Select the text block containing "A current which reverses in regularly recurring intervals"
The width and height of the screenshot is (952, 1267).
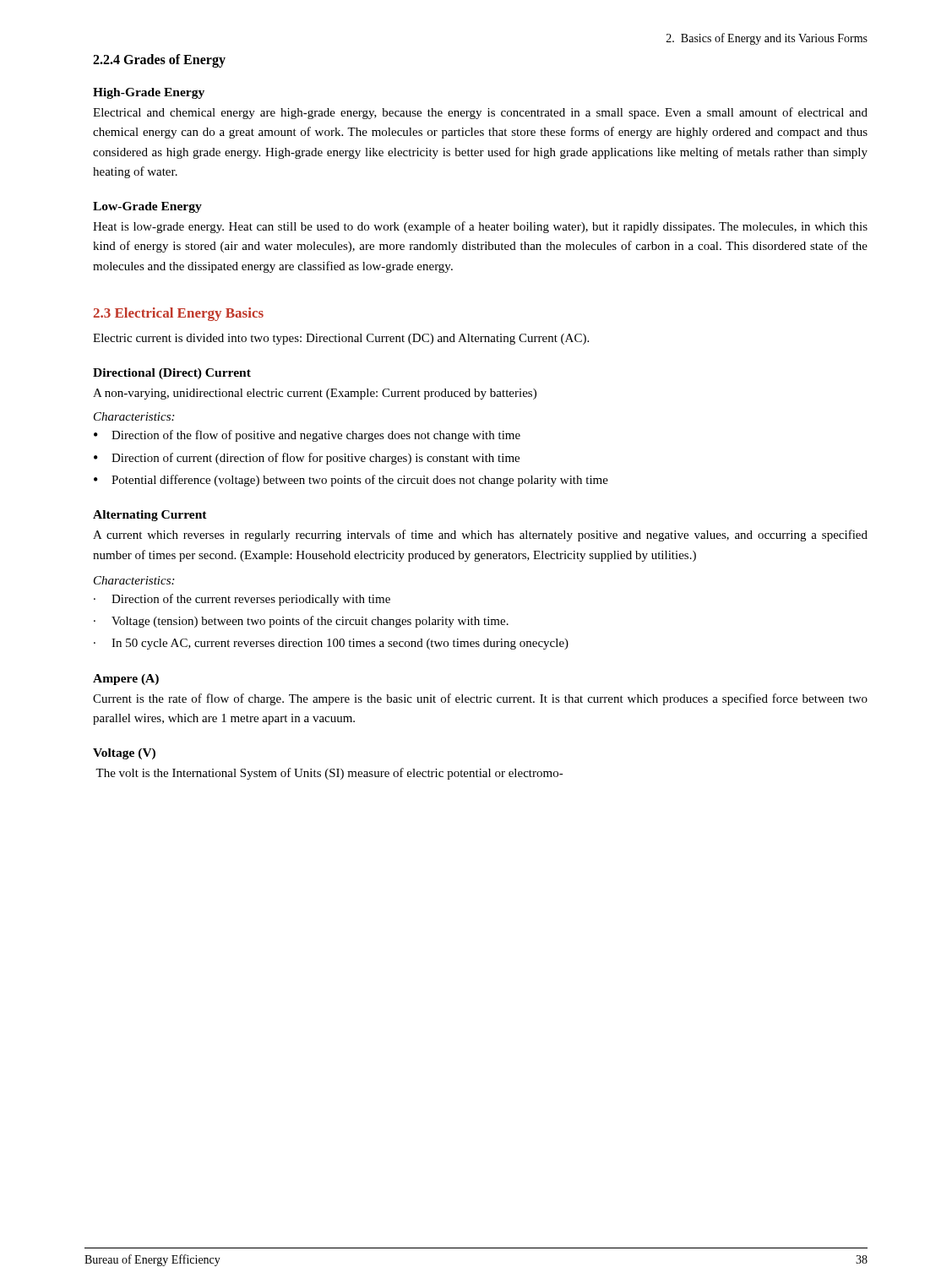(x=480, y=545)
